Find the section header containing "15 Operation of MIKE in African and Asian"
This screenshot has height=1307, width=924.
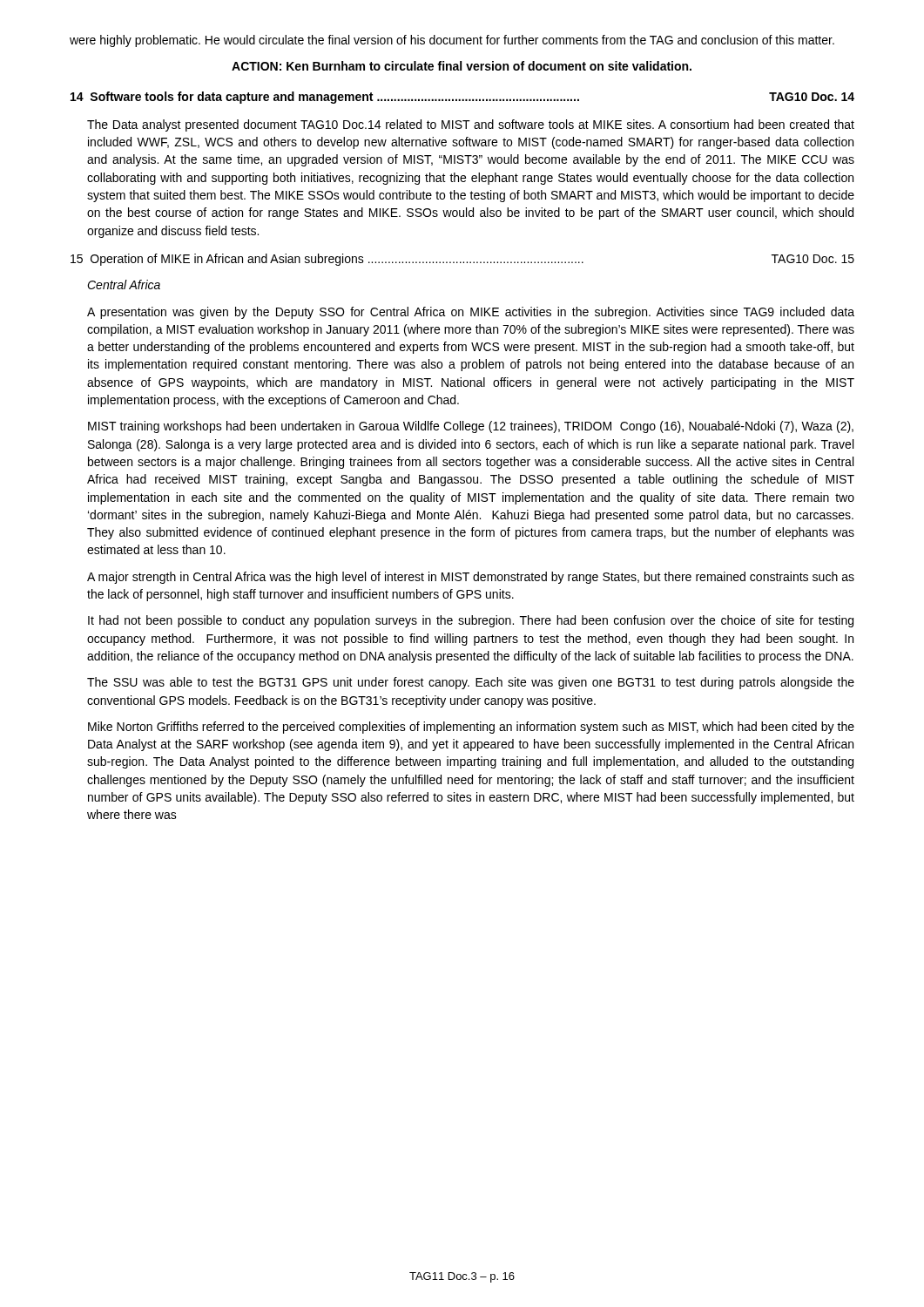pos(462,259)
